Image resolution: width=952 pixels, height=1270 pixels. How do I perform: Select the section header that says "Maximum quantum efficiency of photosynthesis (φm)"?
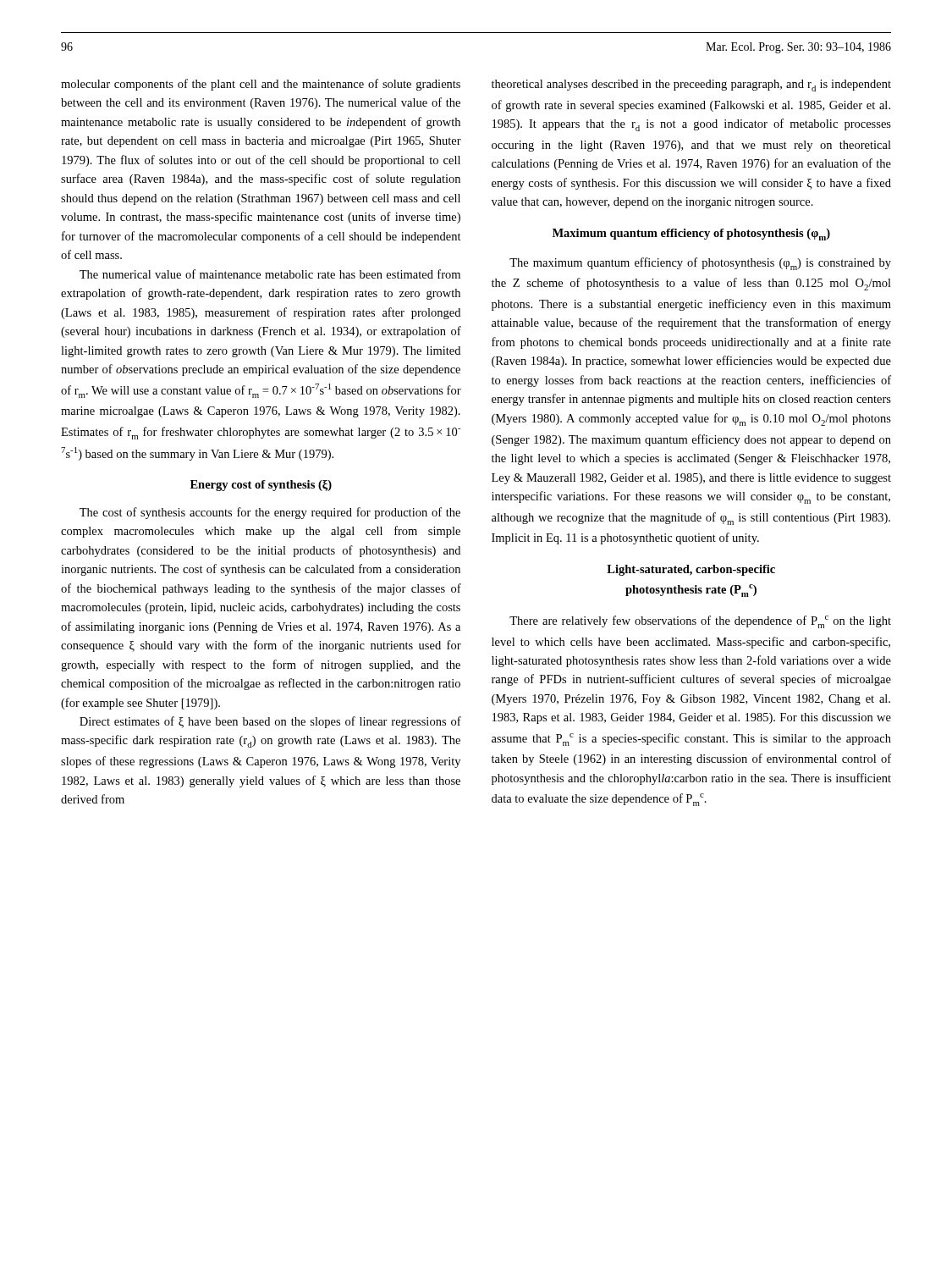pyautogui.click(x=691, y=234)
